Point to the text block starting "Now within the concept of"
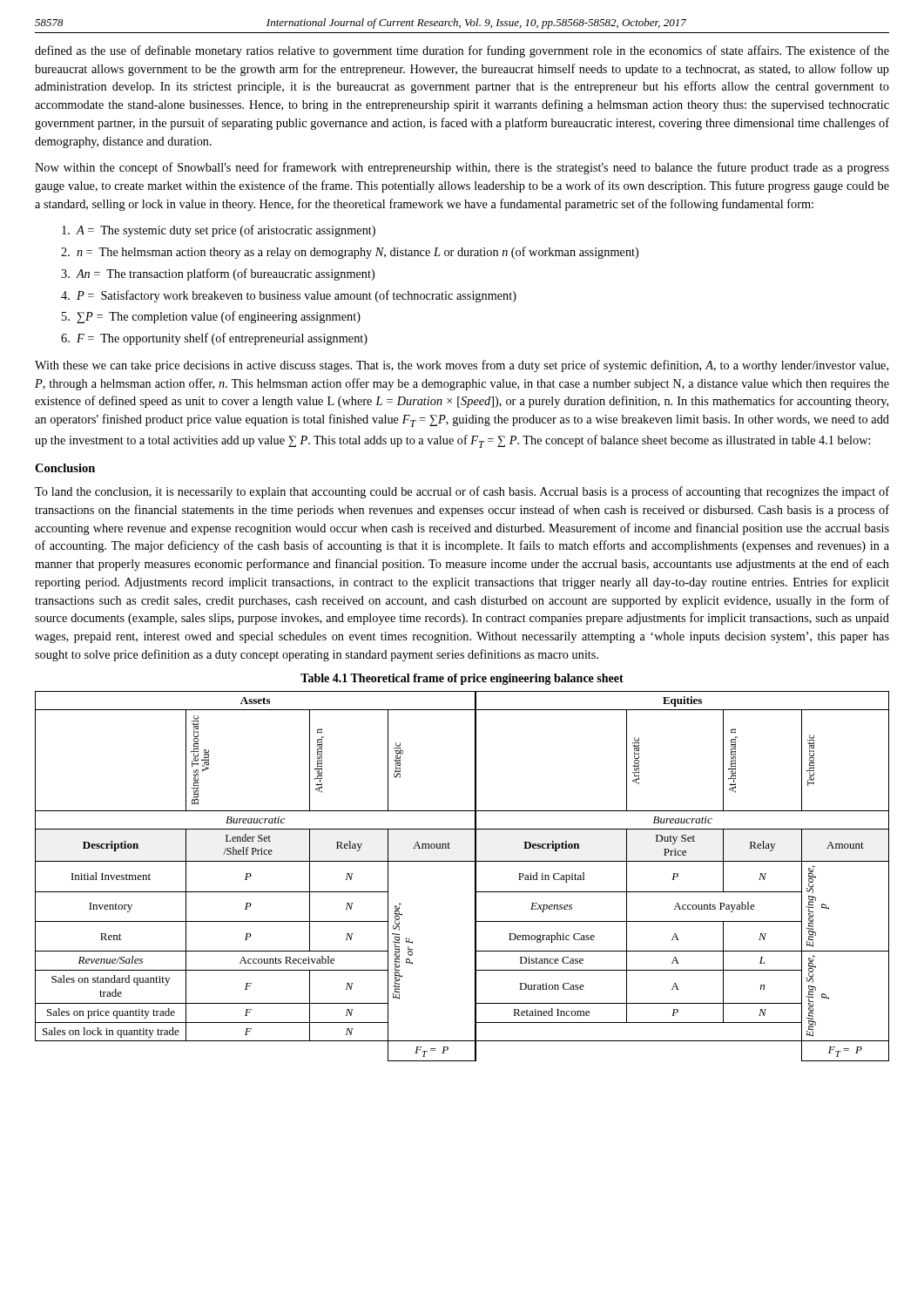The width and height of the screenshot is (924, 1307). (x=462, y=186)
